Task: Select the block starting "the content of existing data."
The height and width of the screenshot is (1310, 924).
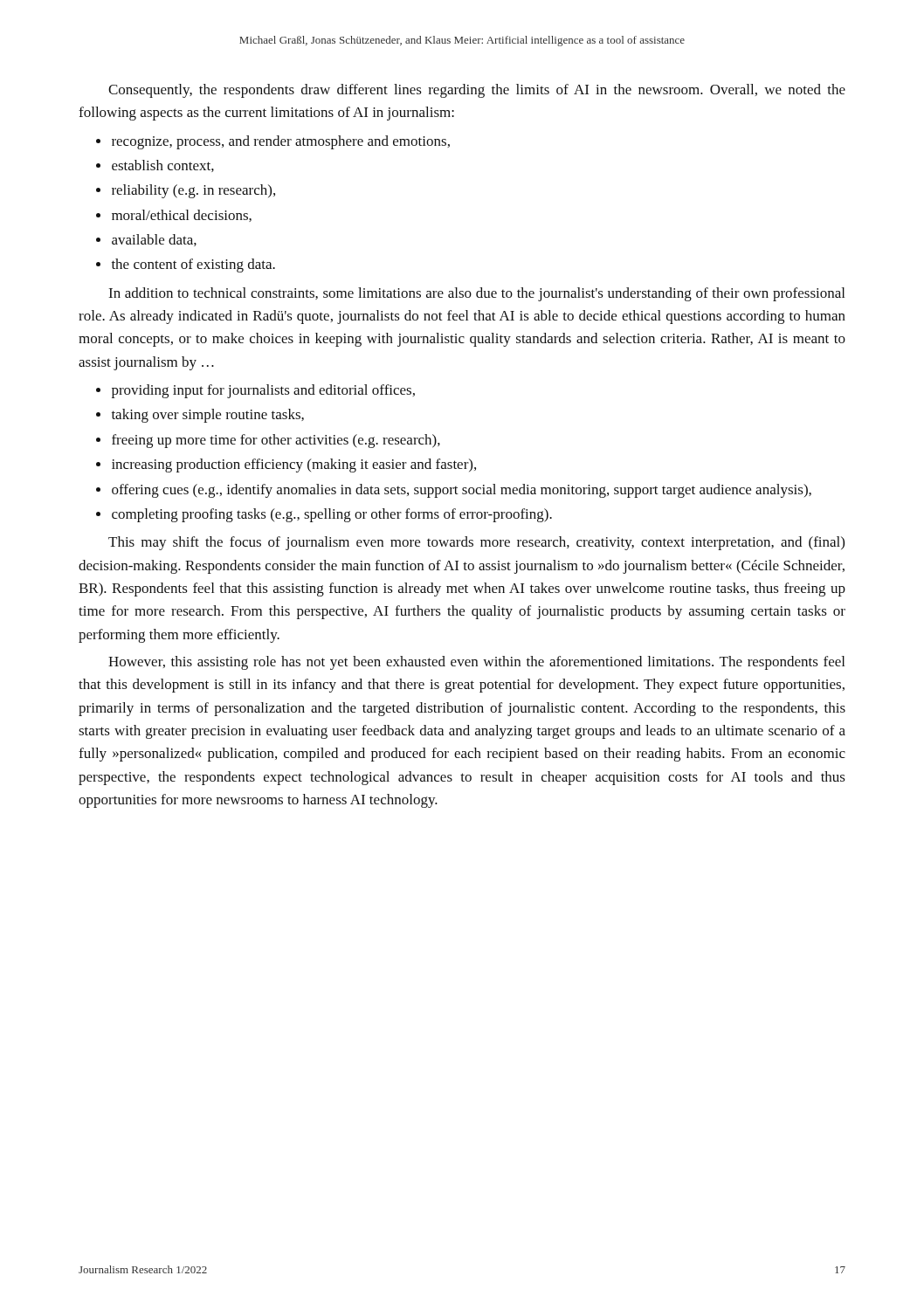Action: pos(194,265)
